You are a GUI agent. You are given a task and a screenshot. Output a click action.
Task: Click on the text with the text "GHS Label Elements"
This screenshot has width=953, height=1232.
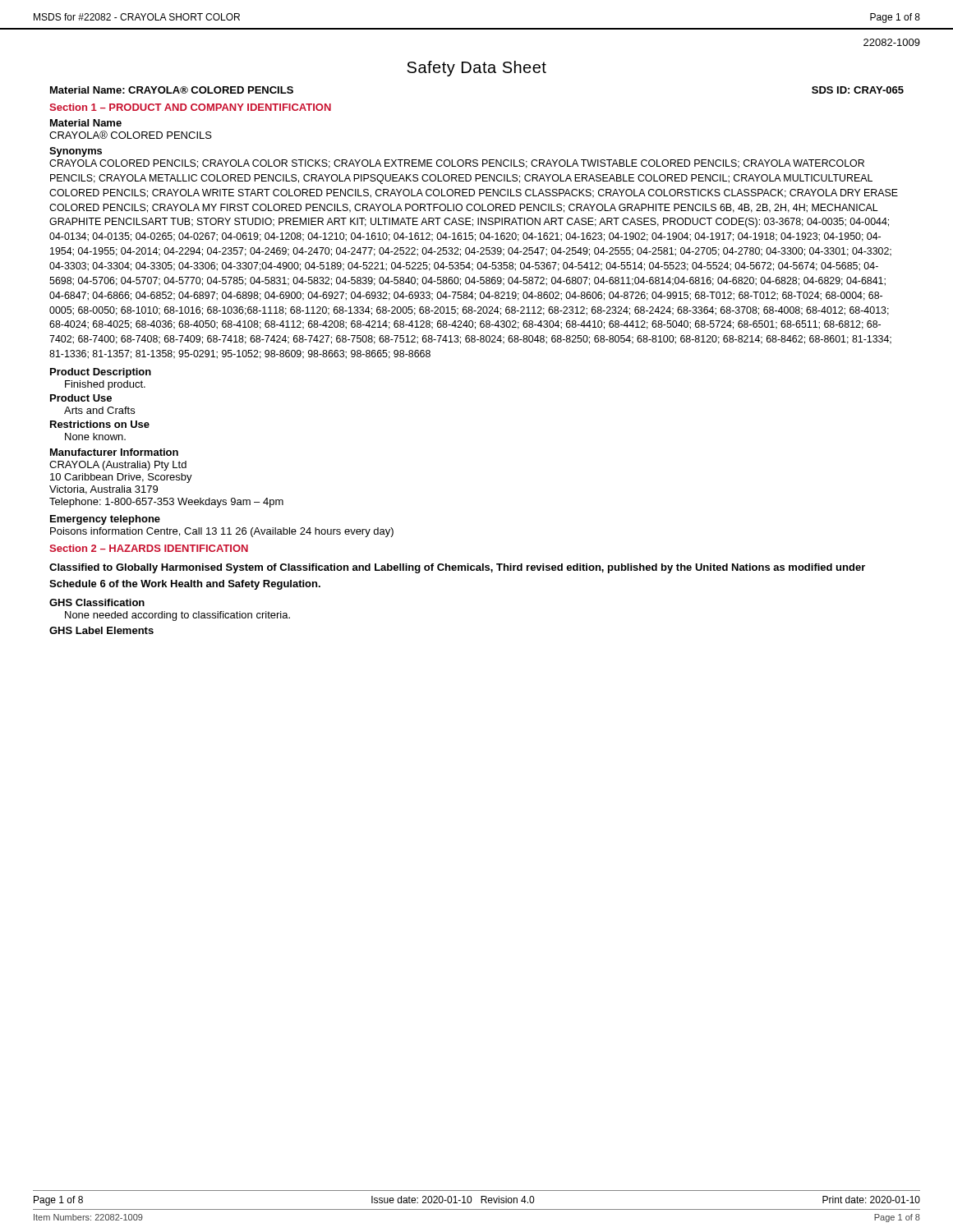tap(101, 630)
